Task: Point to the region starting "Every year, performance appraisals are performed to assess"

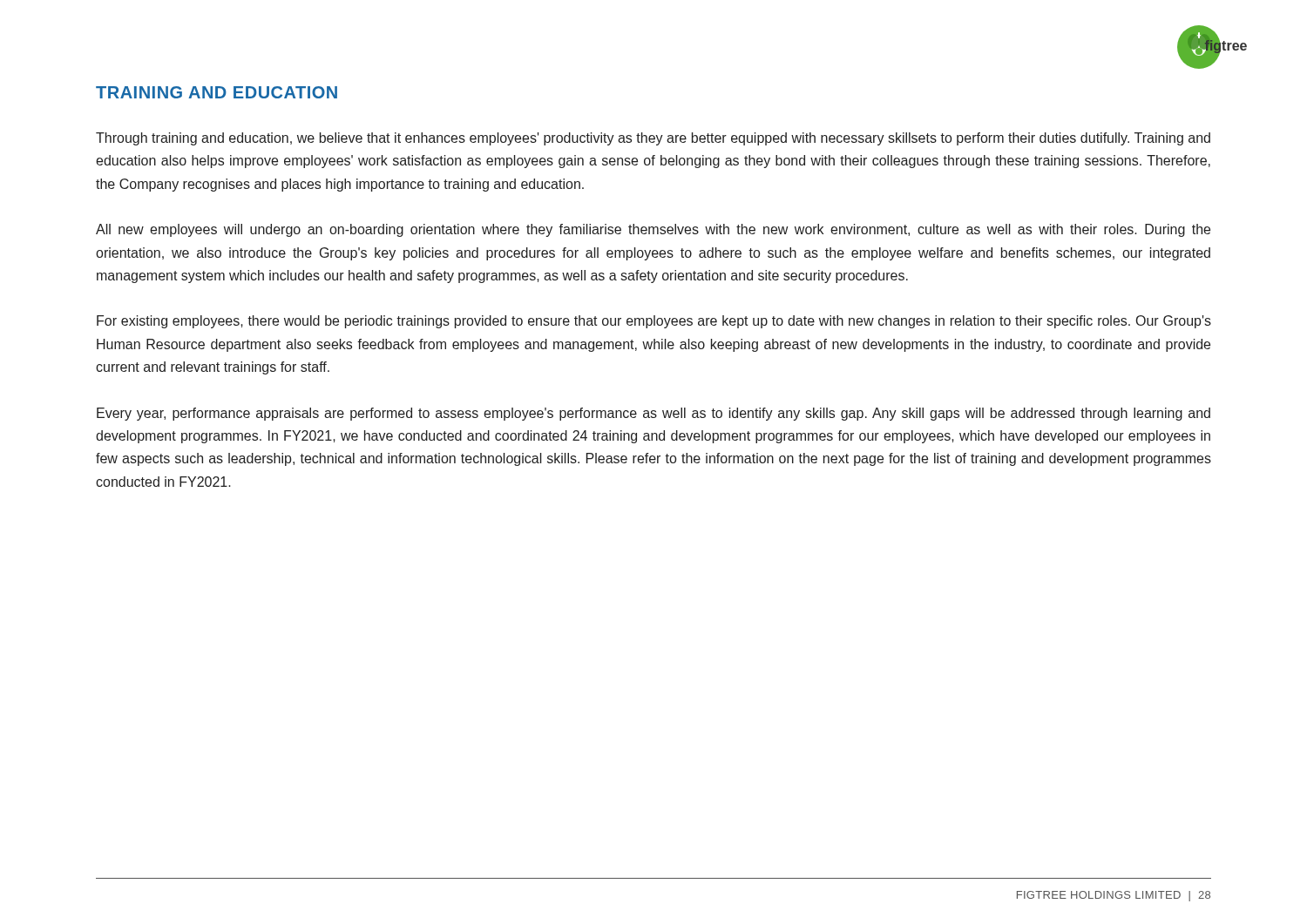Action: (x=654, y=448)
